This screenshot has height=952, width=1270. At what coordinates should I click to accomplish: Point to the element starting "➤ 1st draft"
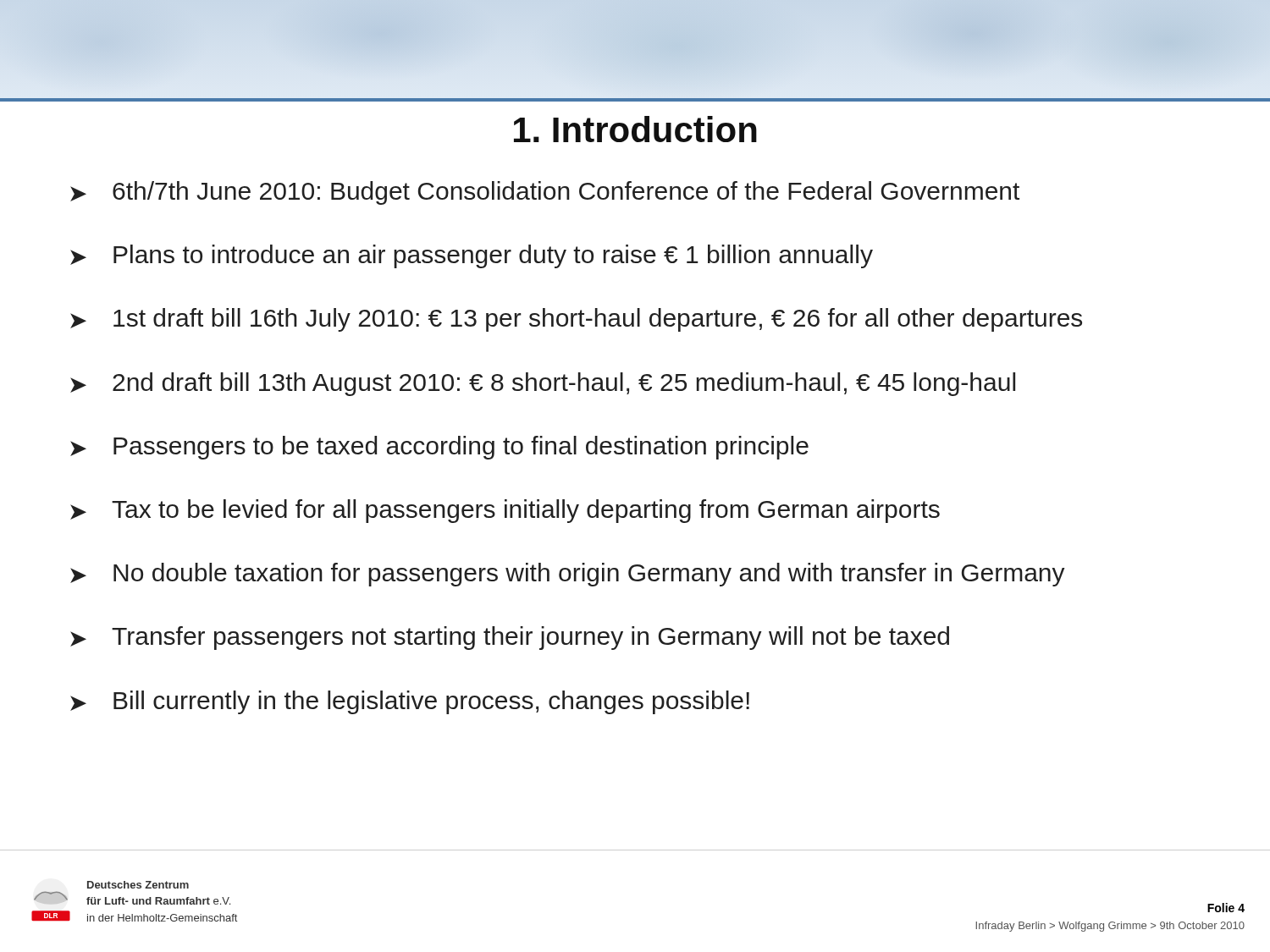tap(635, 319)
